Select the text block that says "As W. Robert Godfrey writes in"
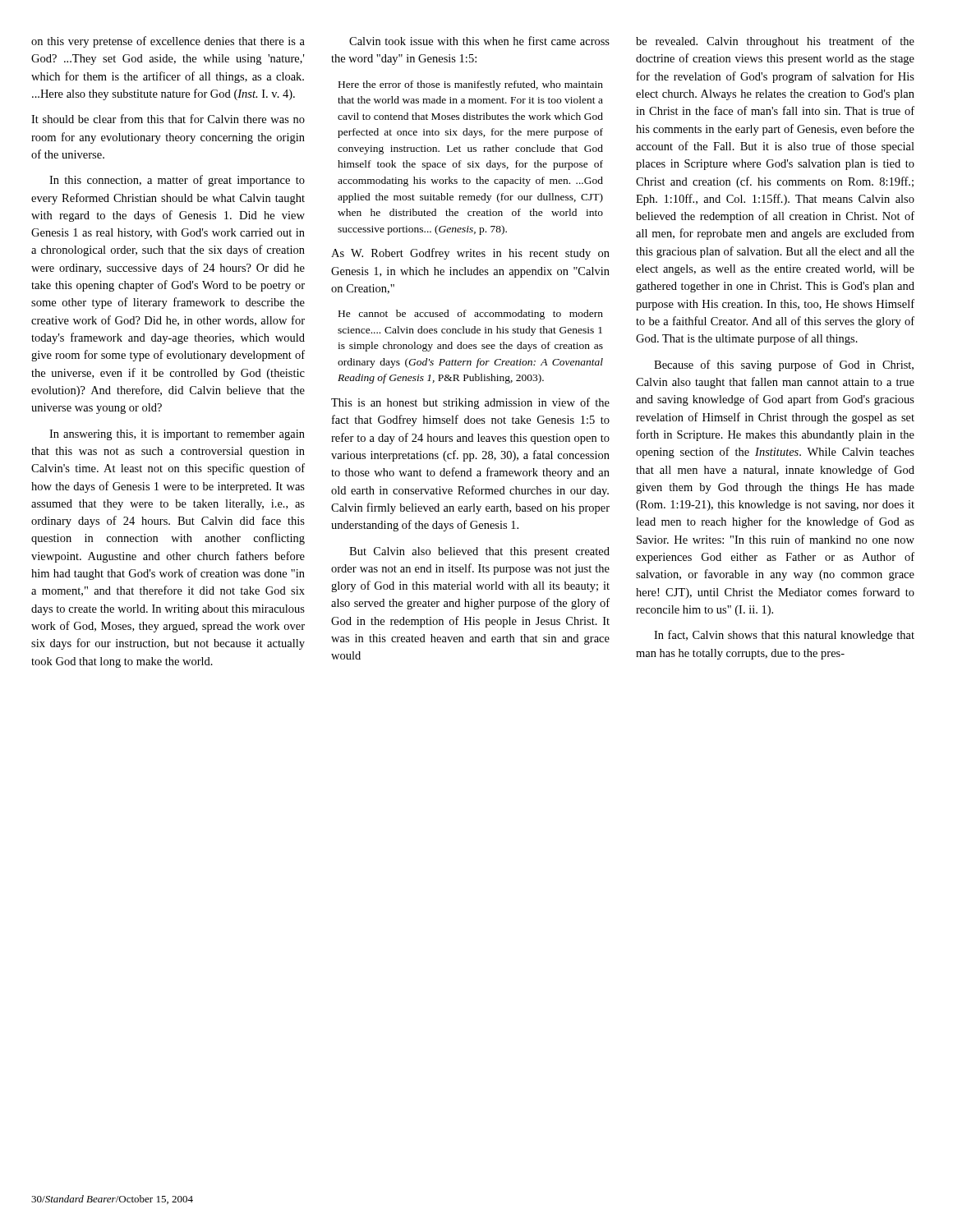 pyautogui.click(x=470, y=271)
